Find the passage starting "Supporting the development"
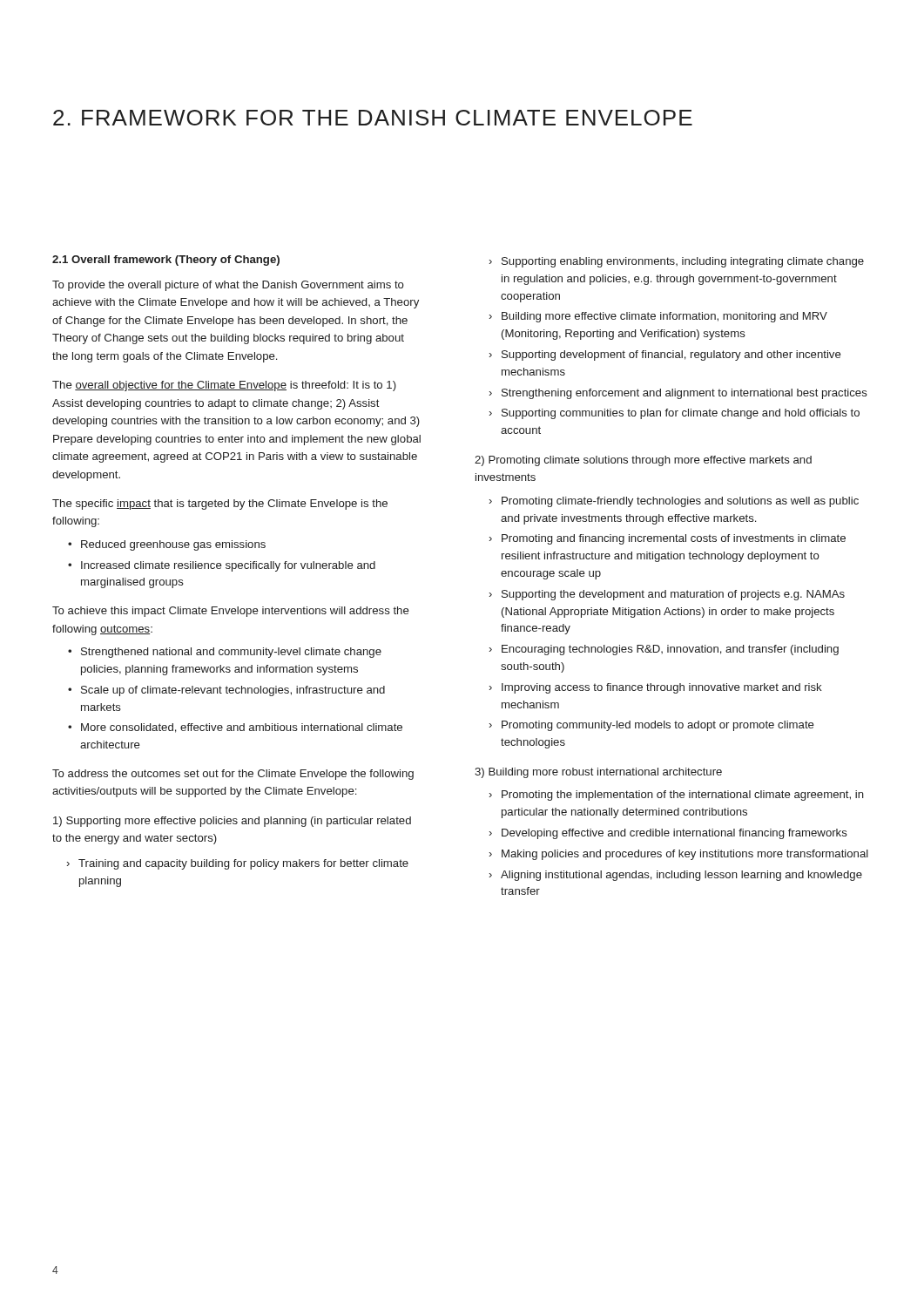 click(673, 611)
